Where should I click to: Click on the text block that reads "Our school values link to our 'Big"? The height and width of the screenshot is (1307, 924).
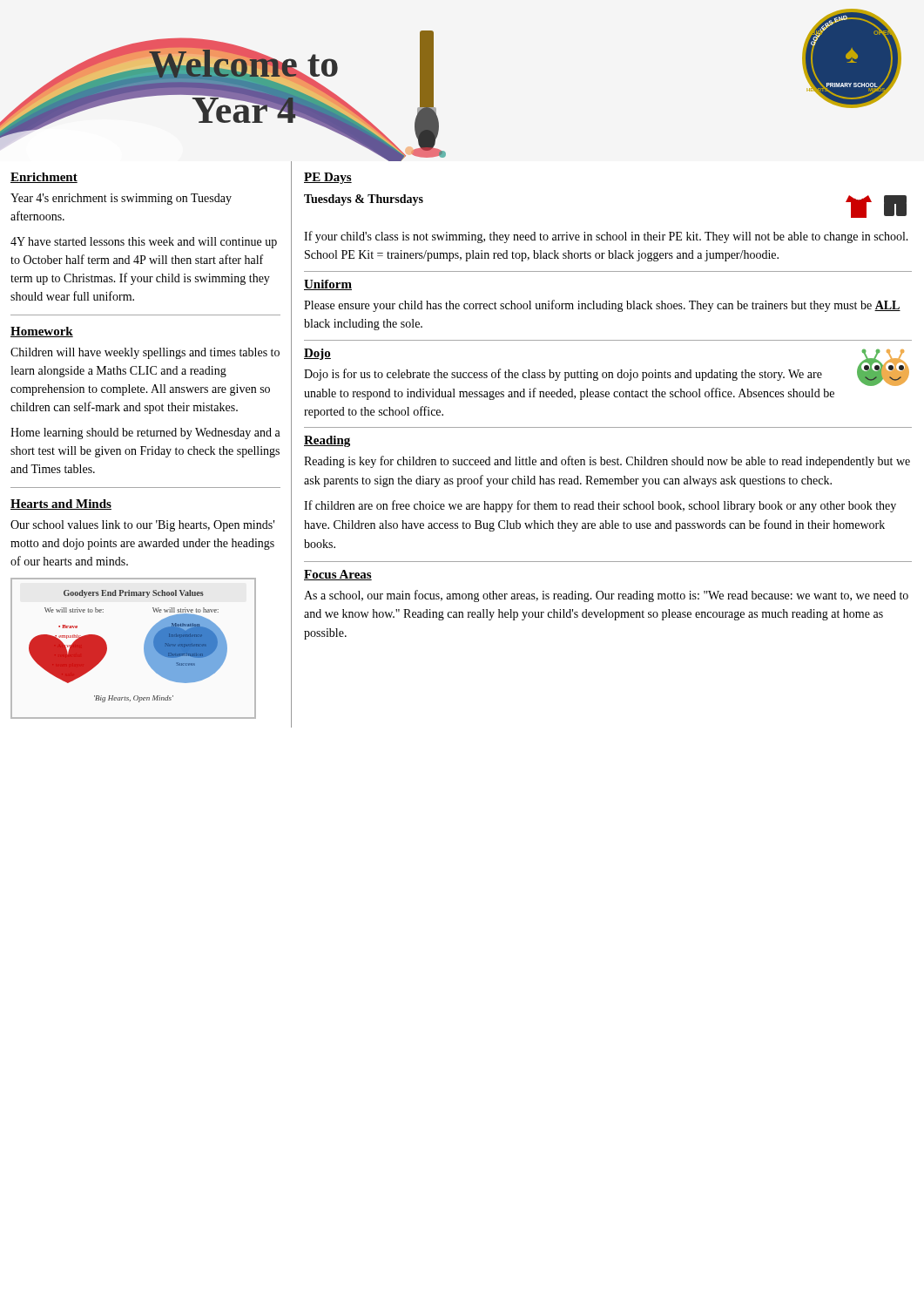(x=143, y=543)
